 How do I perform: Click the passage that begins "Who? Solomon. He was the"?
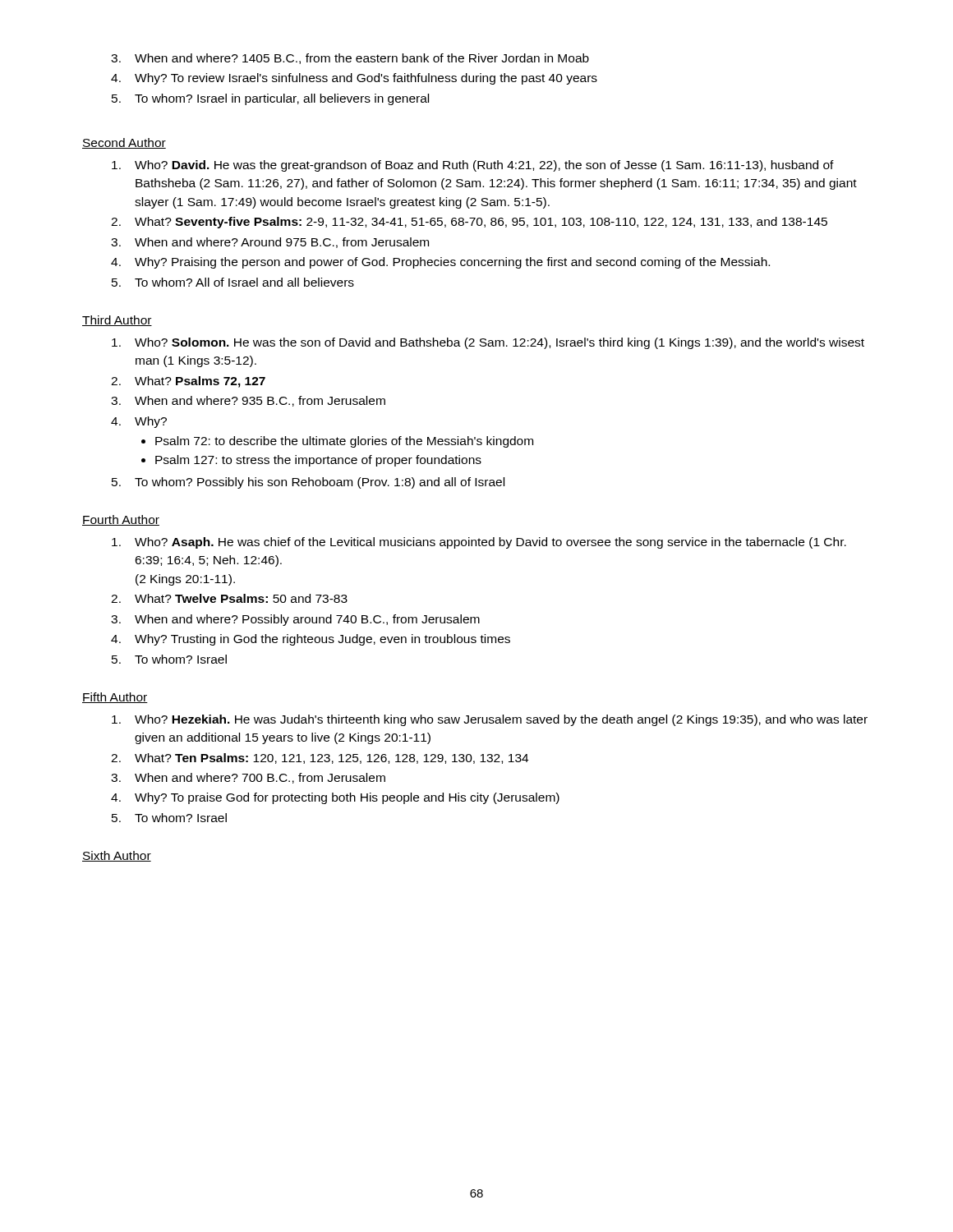pos(476,352)
